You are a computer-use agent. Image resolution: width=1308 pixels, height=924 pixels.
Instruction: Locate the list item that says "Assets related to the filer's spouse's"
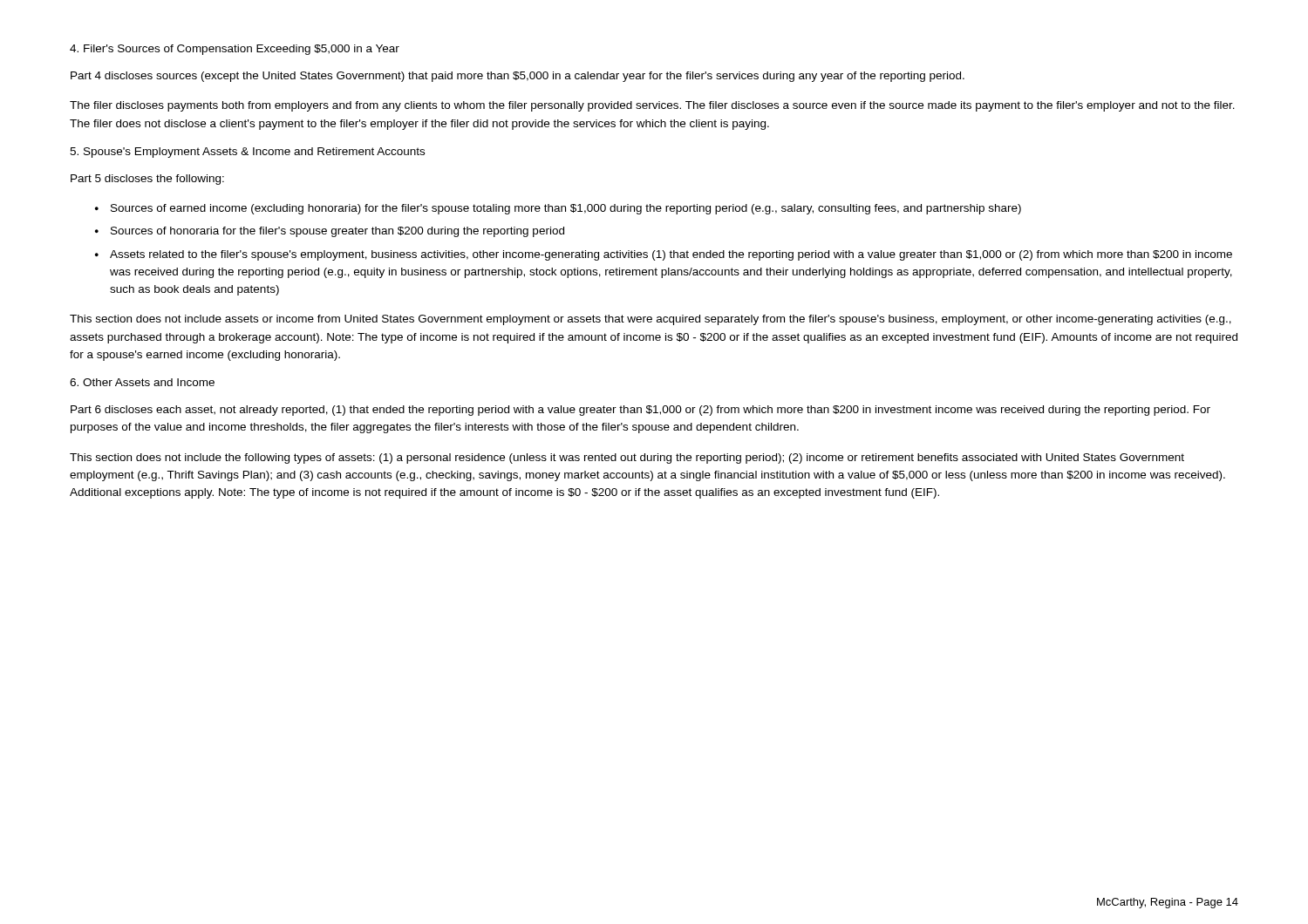(x=671, y=271)
